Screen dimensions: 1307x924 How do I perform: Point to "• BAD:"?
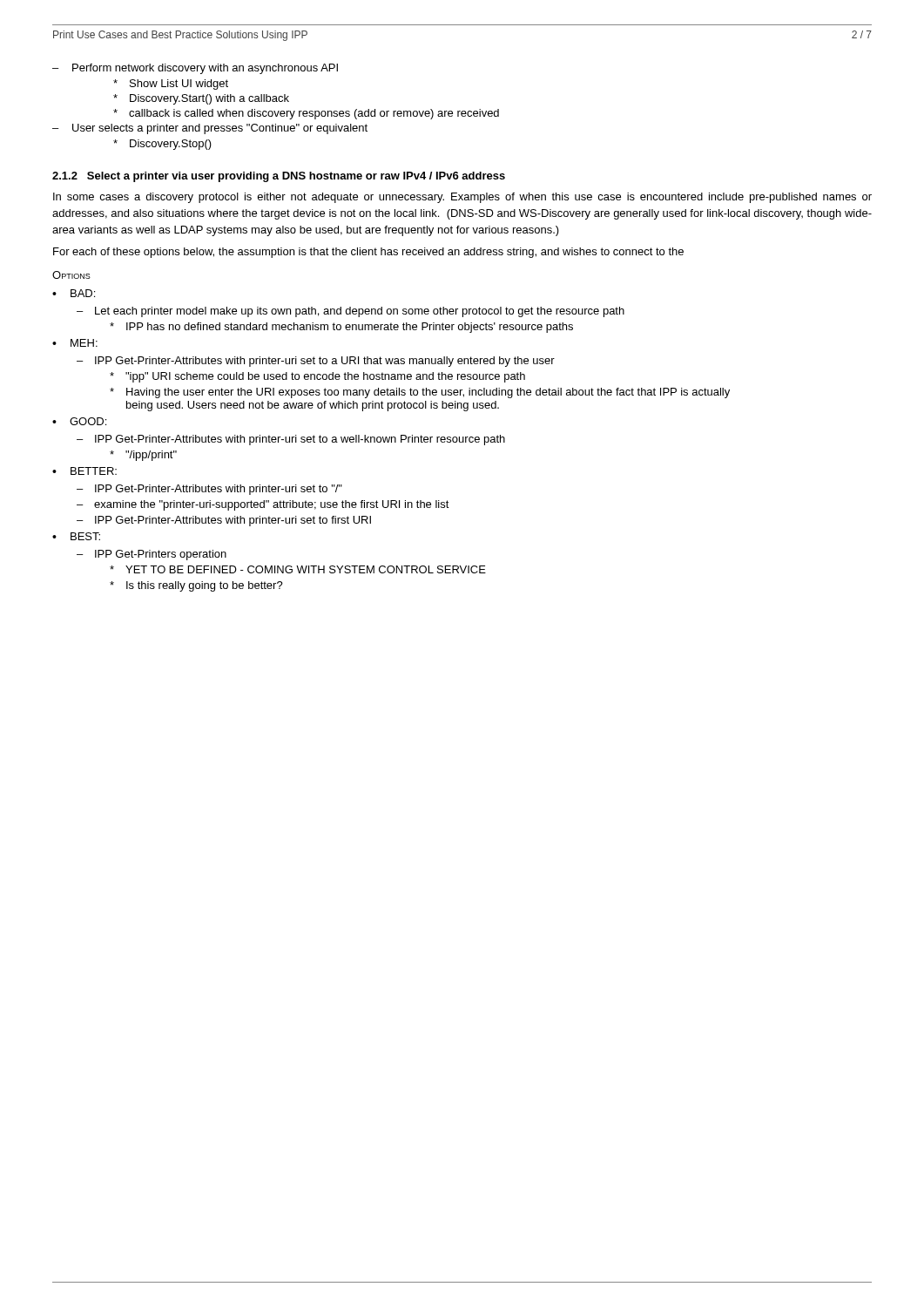(x=74, y=294)
